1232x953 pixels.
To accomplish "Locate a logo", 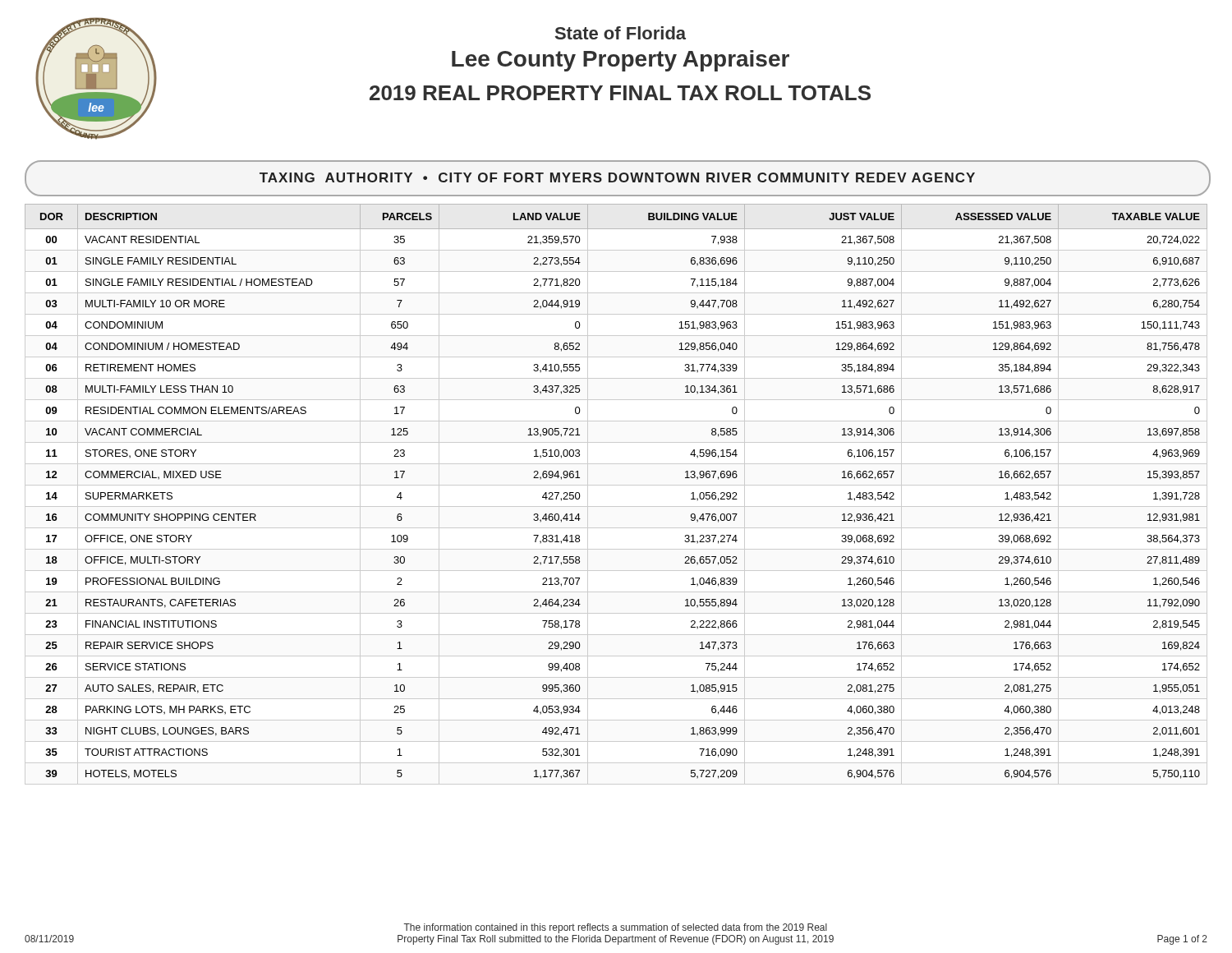I will 99,78.
